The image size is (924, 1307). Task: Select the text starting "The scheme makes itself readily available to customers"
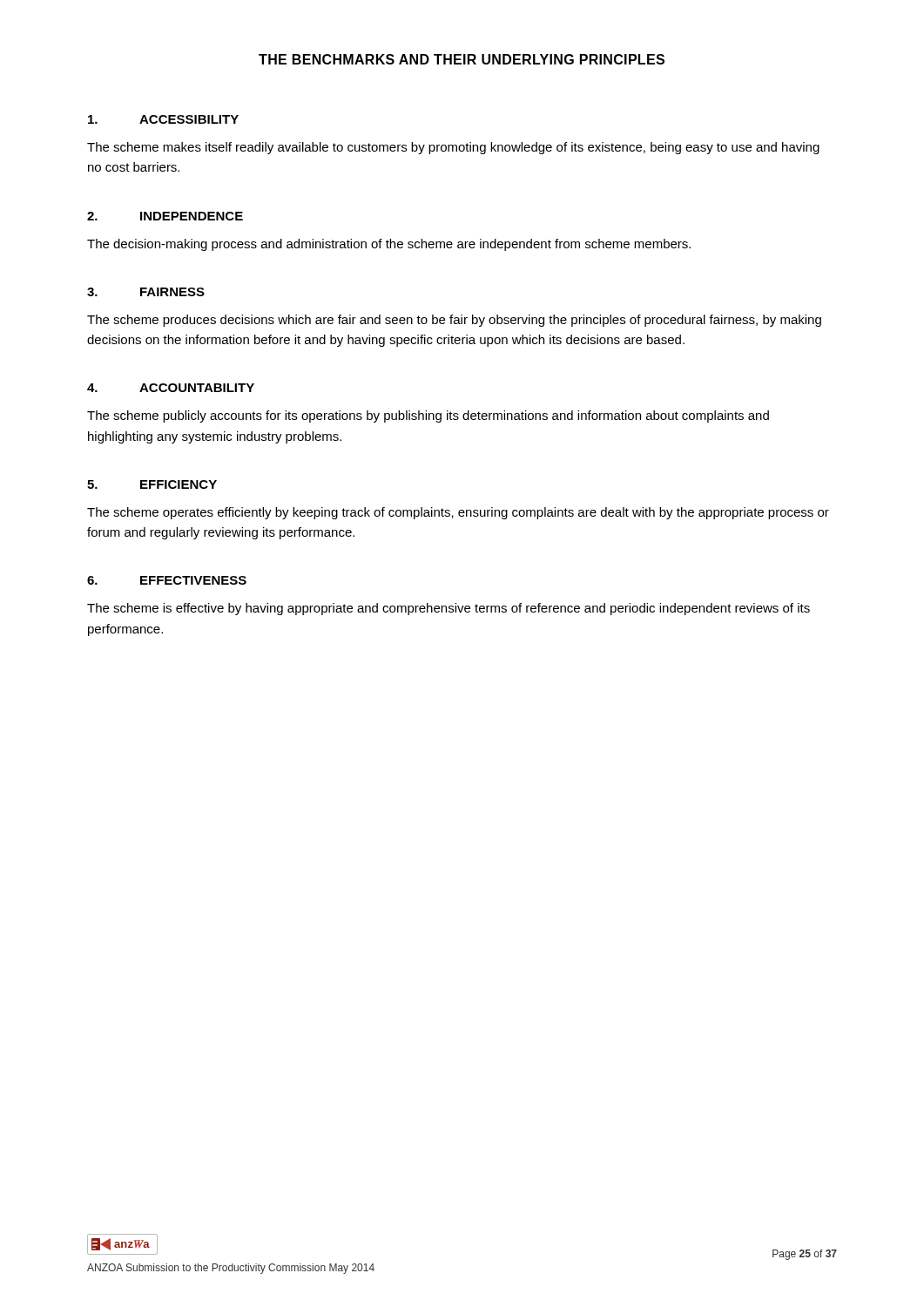tap(453, 157)
